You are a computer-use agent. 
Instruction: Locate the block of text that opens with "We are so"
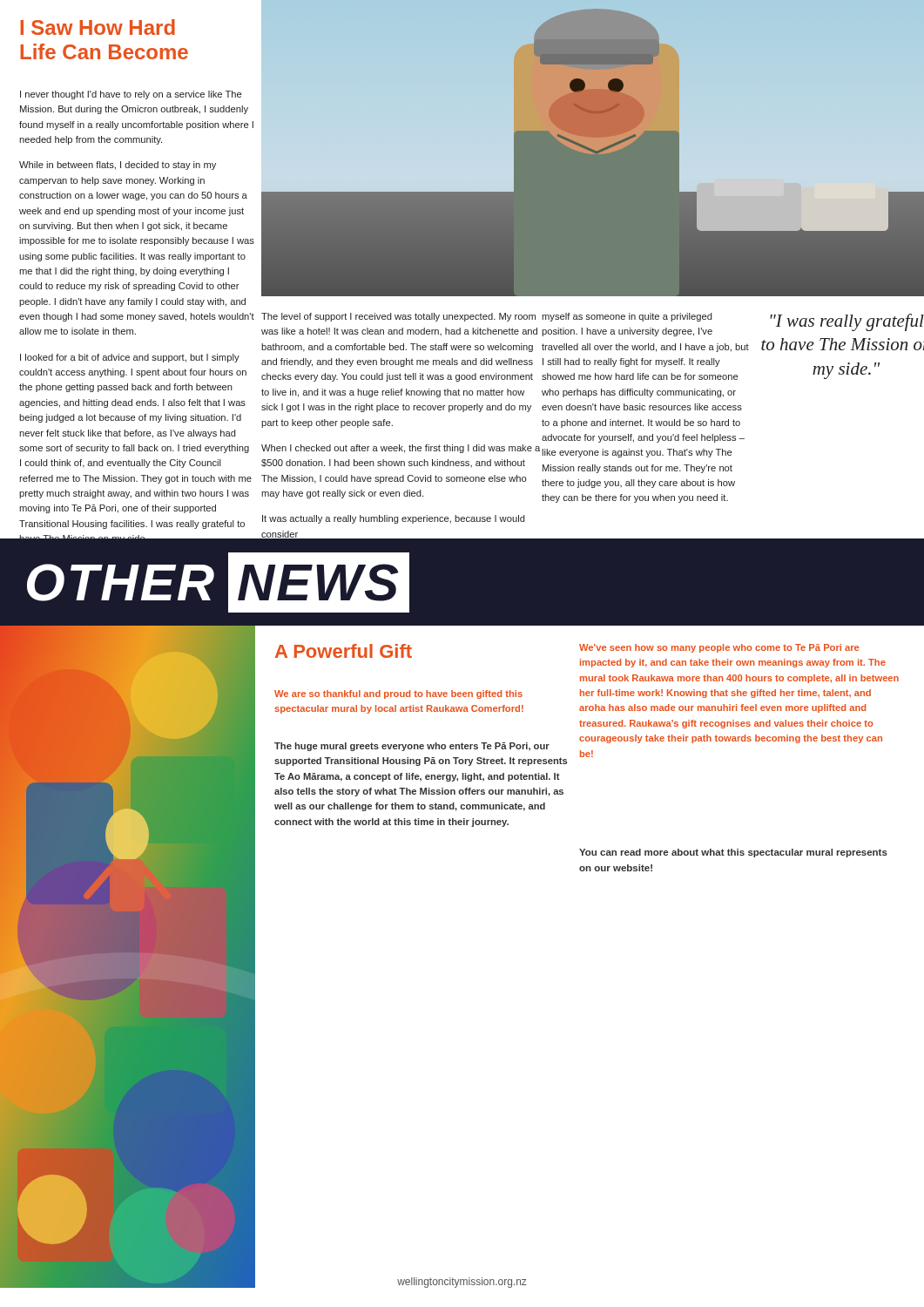click(x=399, y=701)
